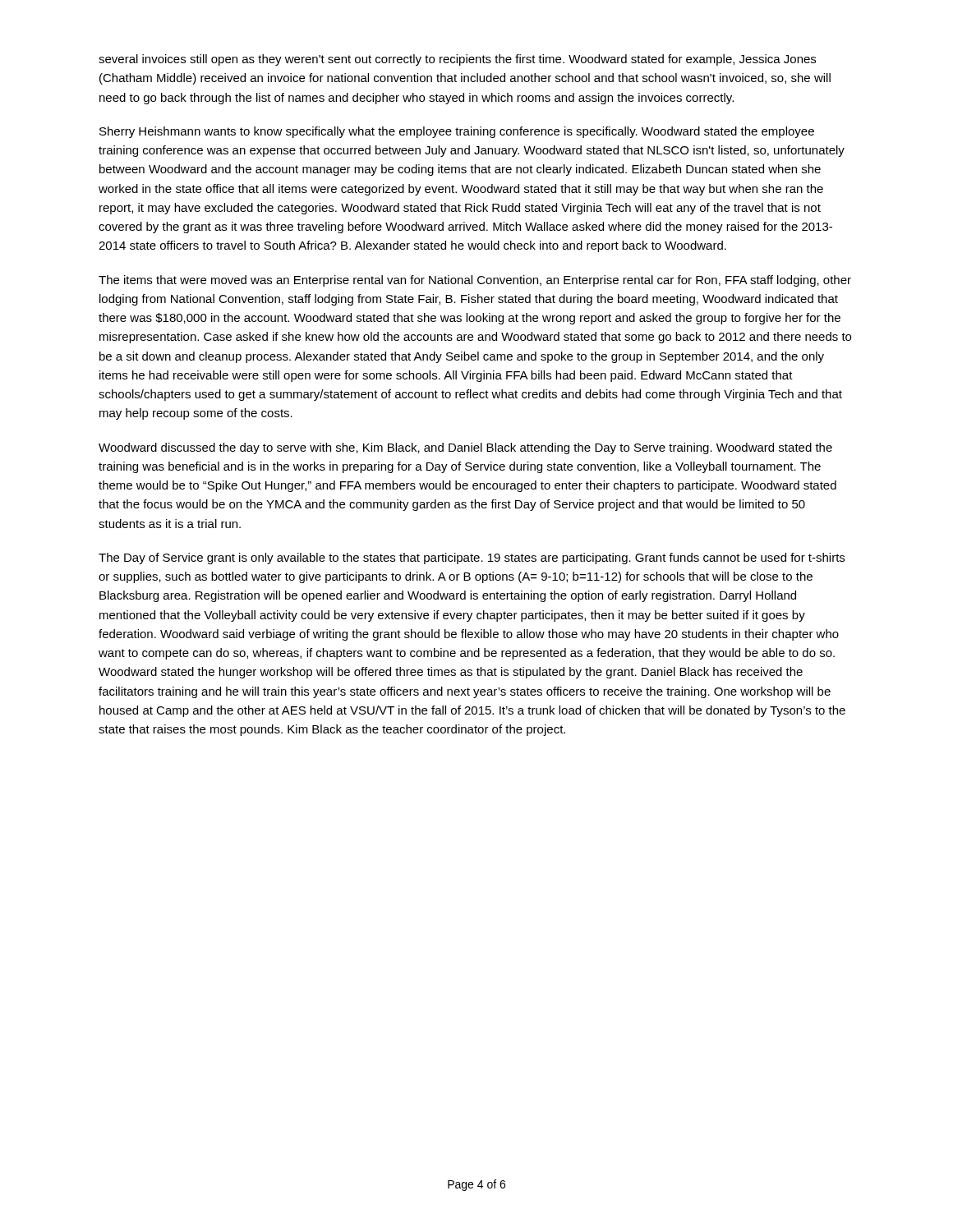This screenshot has width=953, height=1232.
Task: Find the text block containing "The items that were moved was an"
Action: [x=475, y=346]
